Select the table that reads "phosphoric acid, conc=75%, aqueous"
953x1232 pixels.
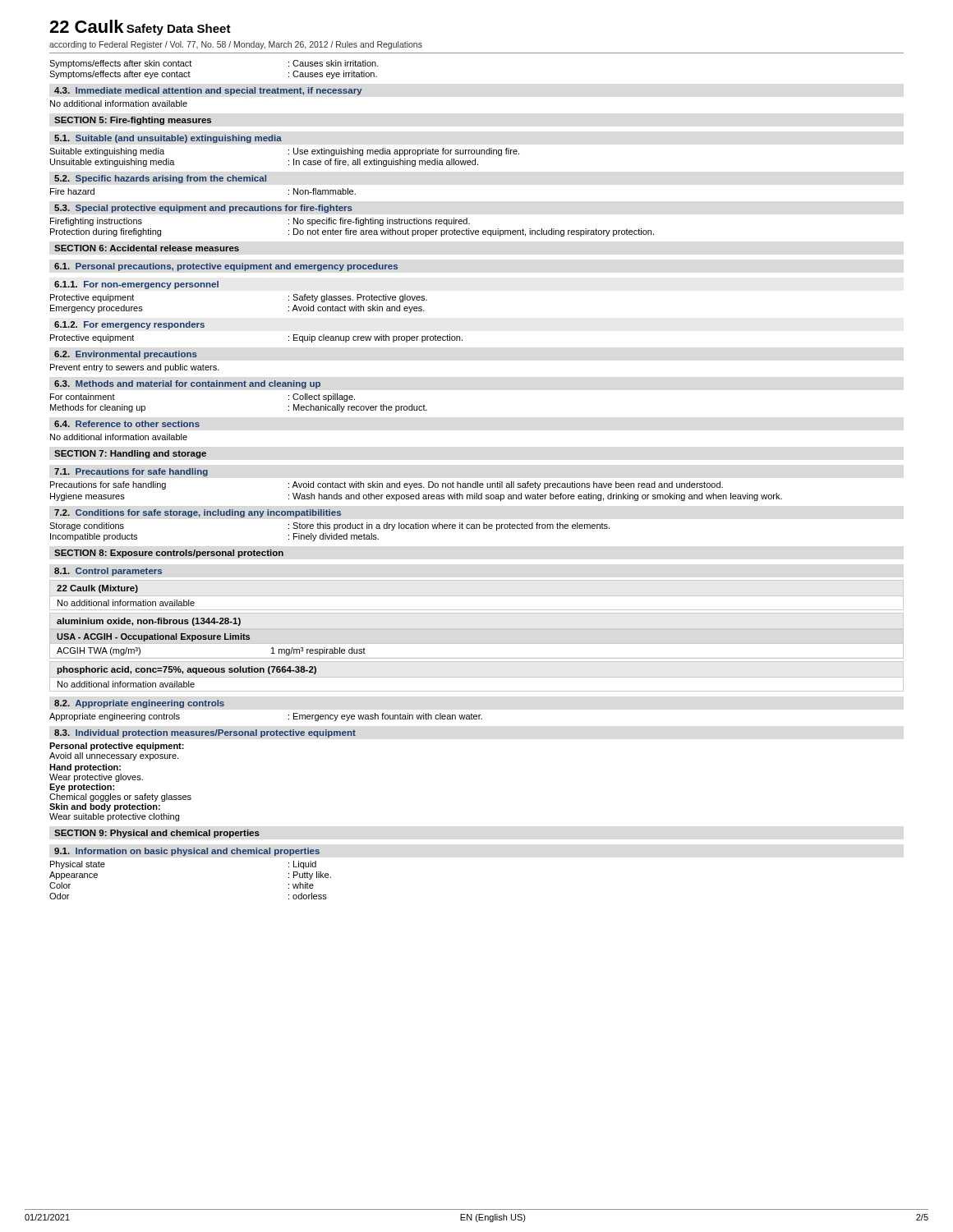click(476, 676)
